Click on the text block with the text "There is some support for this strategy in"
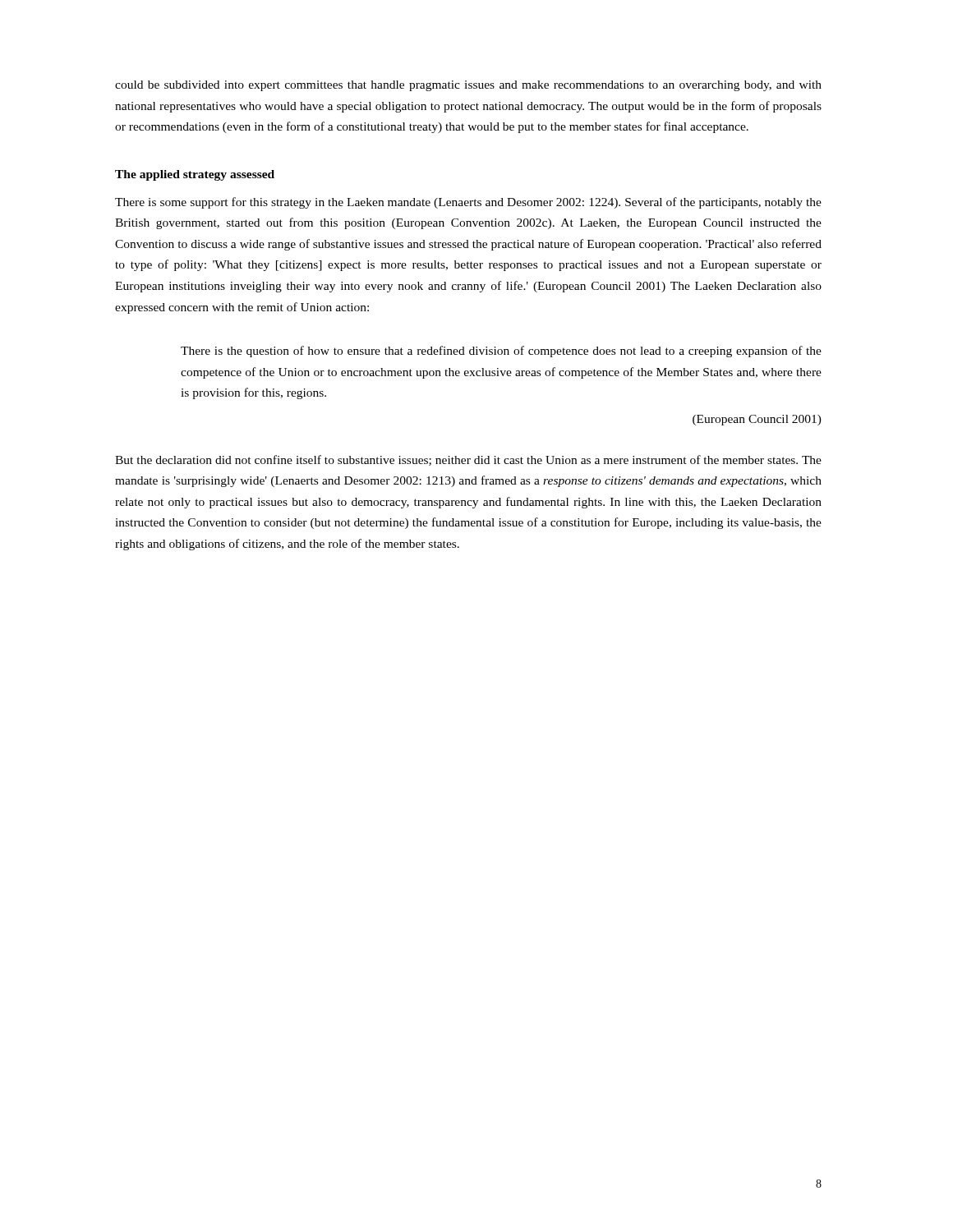This screenshot has height=1232, width=953. coord(468,254)
